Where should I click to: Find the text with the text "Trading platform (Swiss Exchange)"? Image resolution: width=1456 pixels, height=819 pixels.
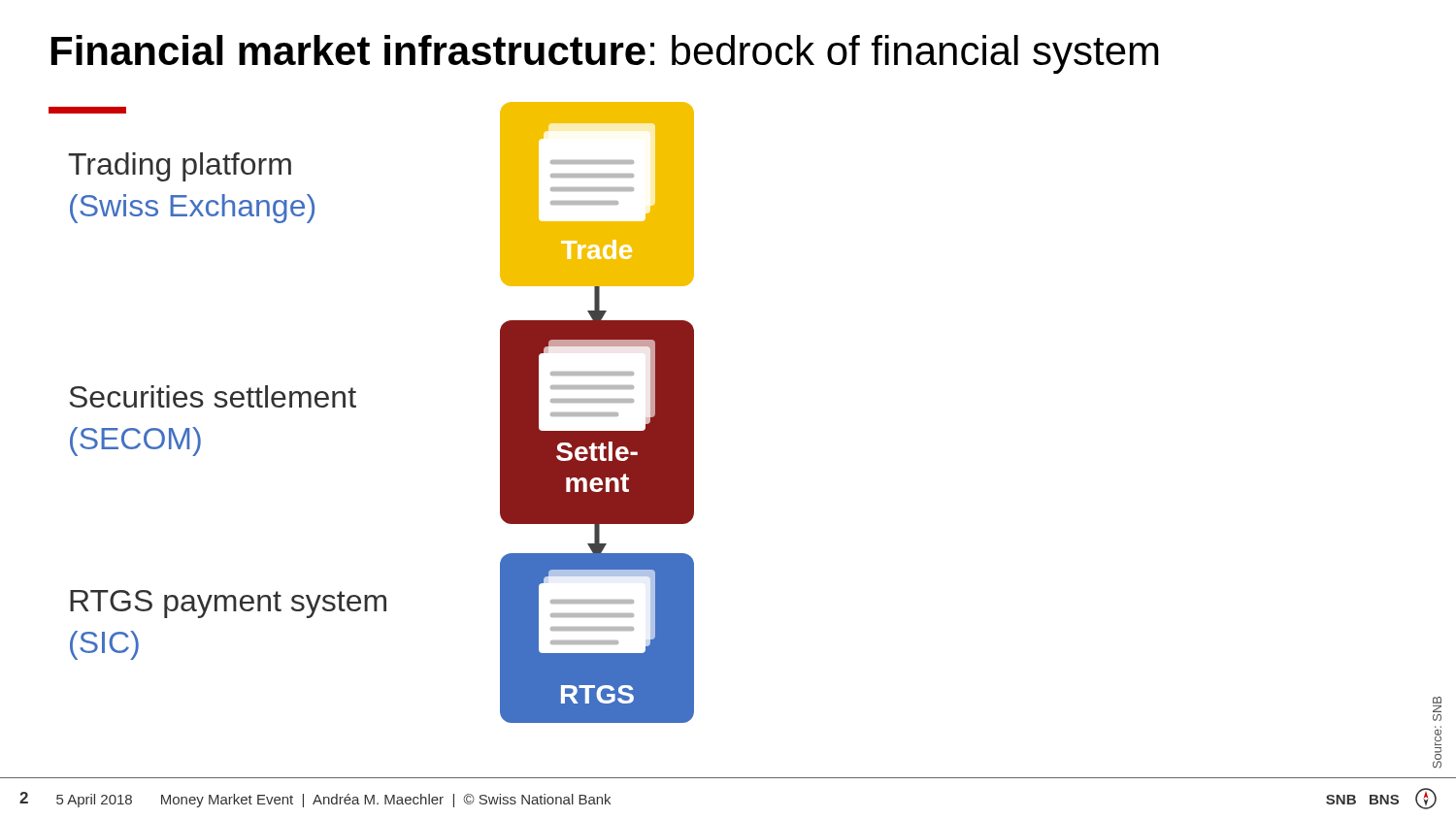[x=192, y=185]
